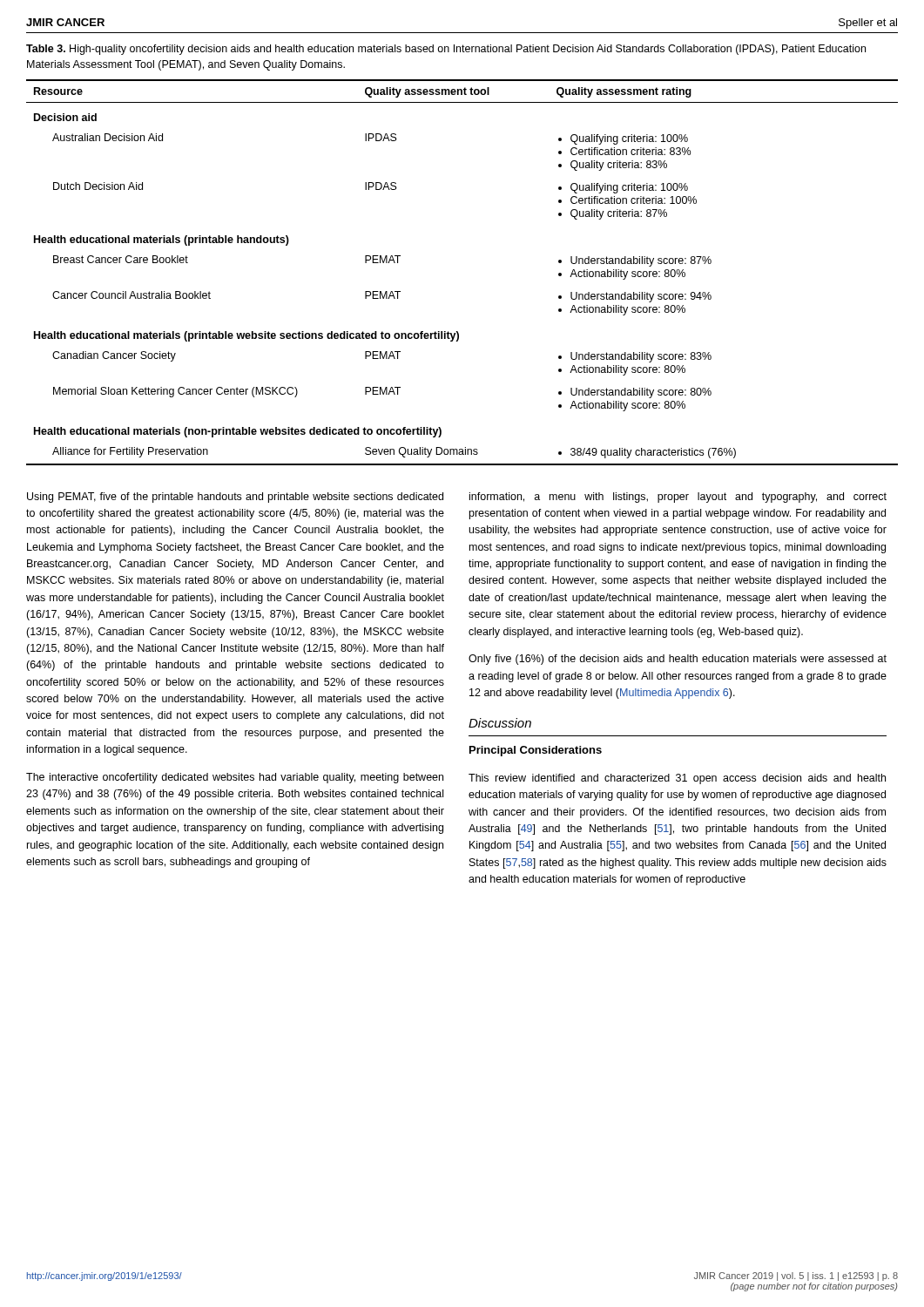Locate the block of text that opens with "The interactive oncofertility dedicated"

point(235,820)
